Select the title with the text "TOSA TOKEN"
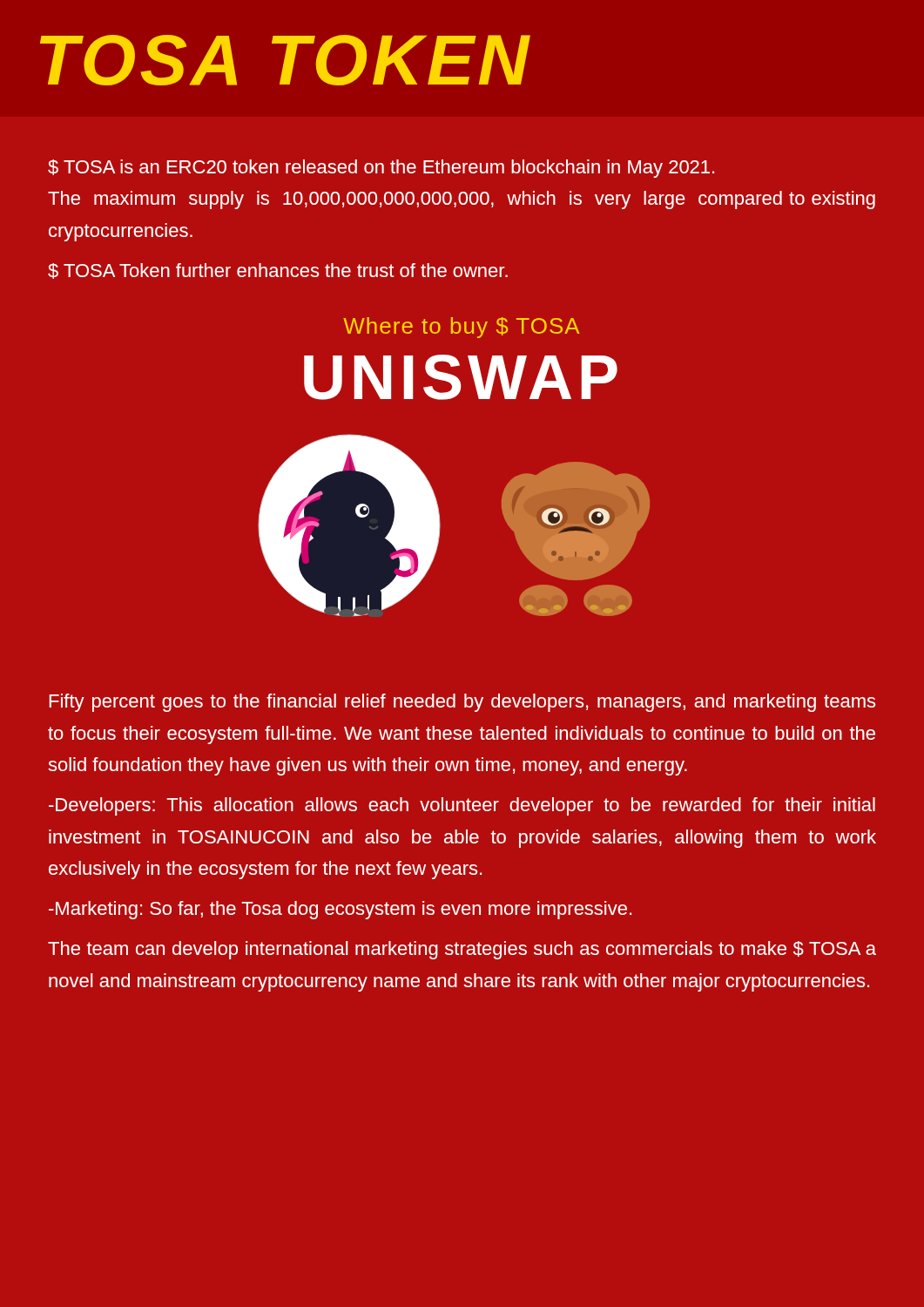Viewport: 924px width, 1307px height. pyautogui.click(x=284, y=60)
